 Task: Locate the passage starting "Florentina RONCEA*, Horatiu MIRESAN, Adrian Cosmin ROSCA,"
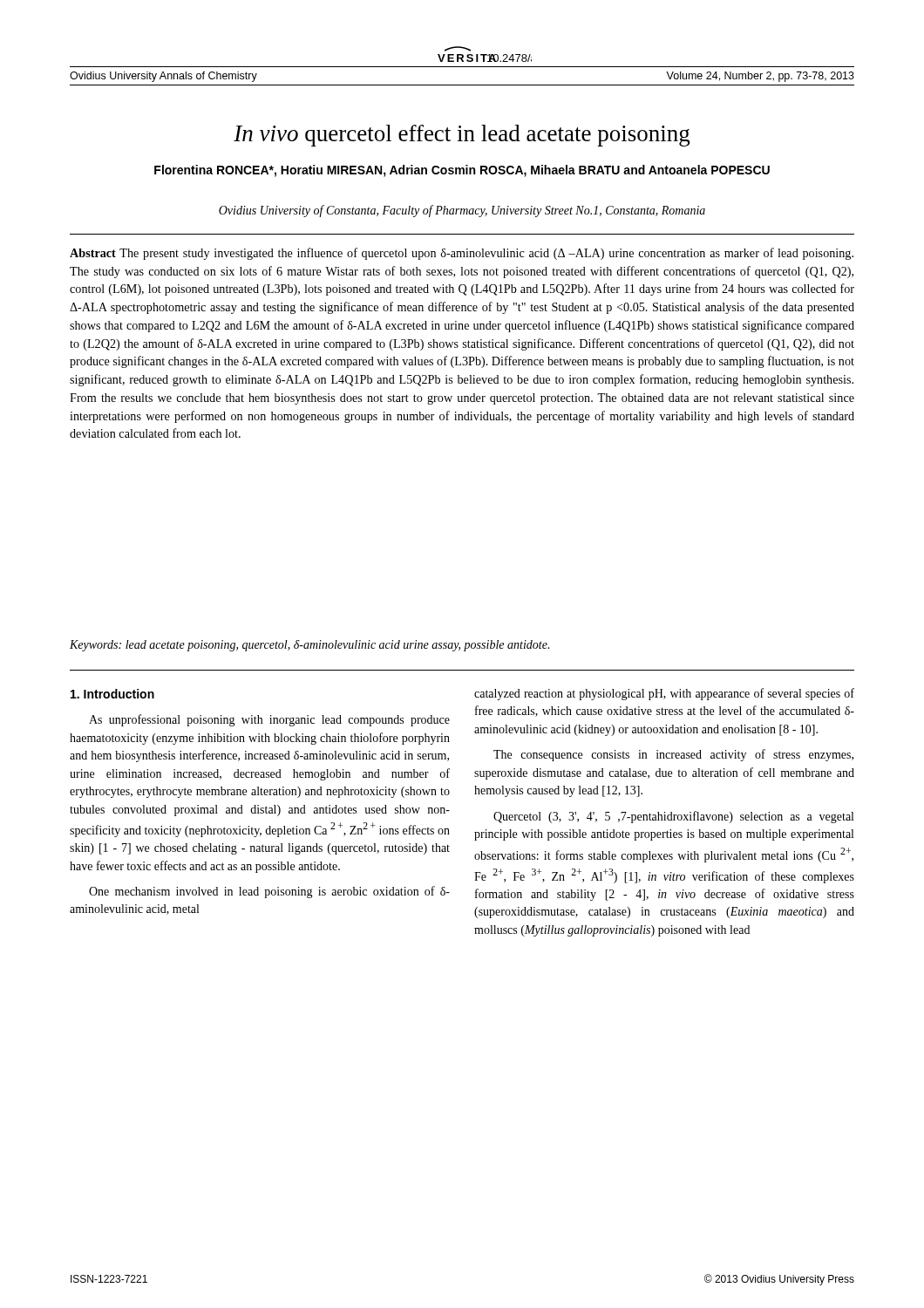tap(462, 170)
